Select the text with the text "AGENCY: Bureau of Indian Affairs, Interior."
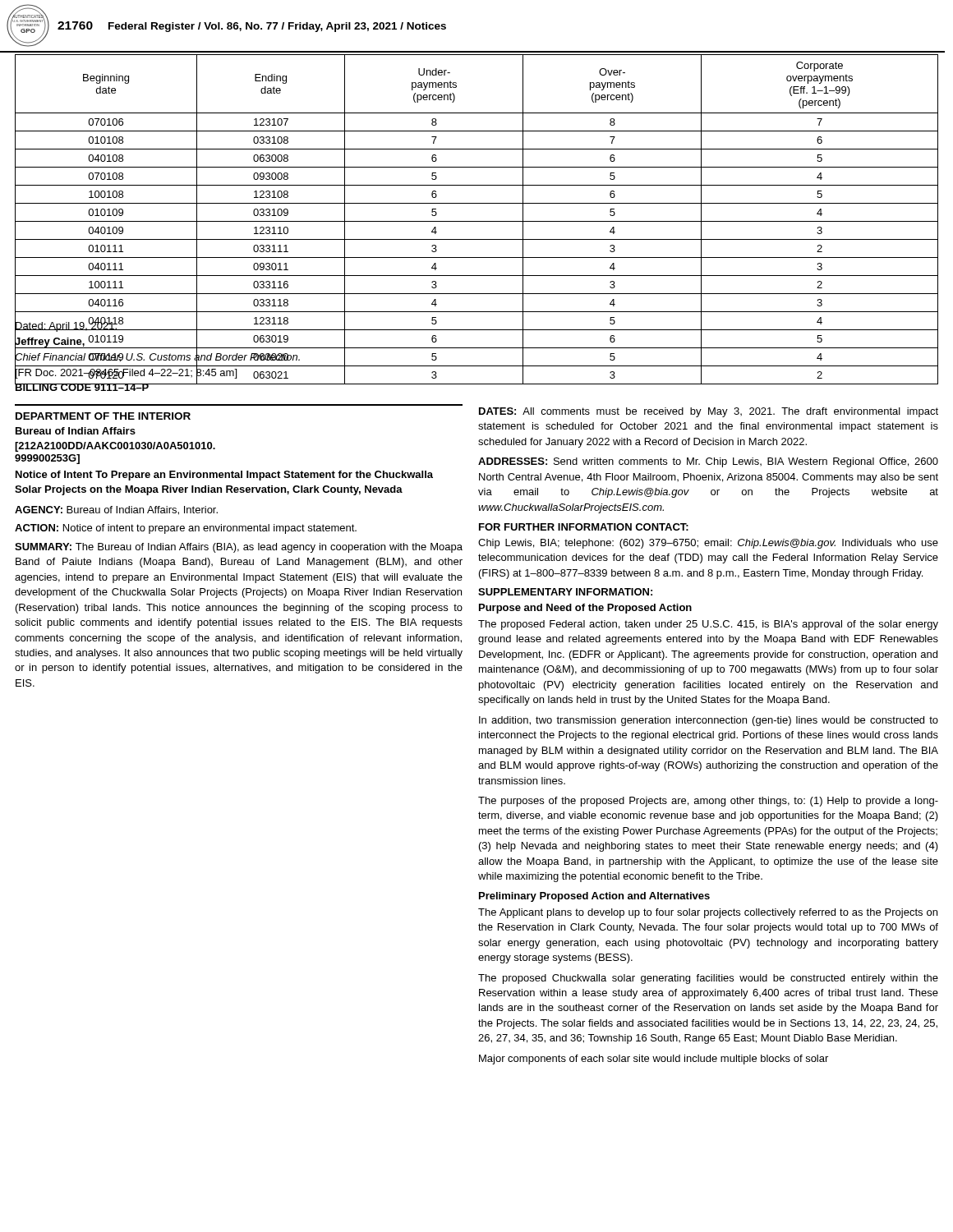Viewport: 953px width, 1232px height. click(x=117, y=510)
